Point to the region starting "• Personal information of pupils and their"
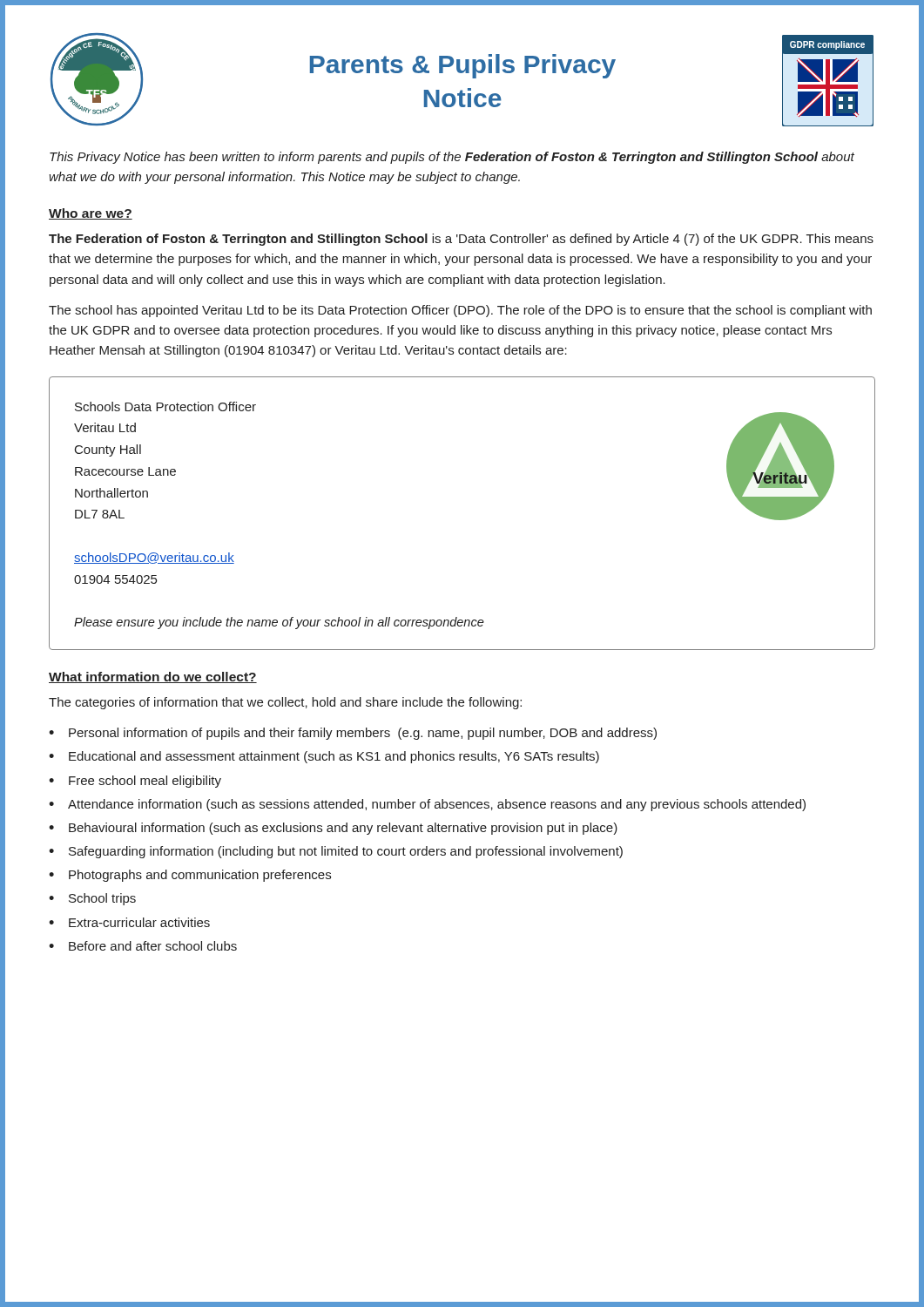Image resolution: width=924 pixels, height=1307 pixels. [x=462, y=733]
